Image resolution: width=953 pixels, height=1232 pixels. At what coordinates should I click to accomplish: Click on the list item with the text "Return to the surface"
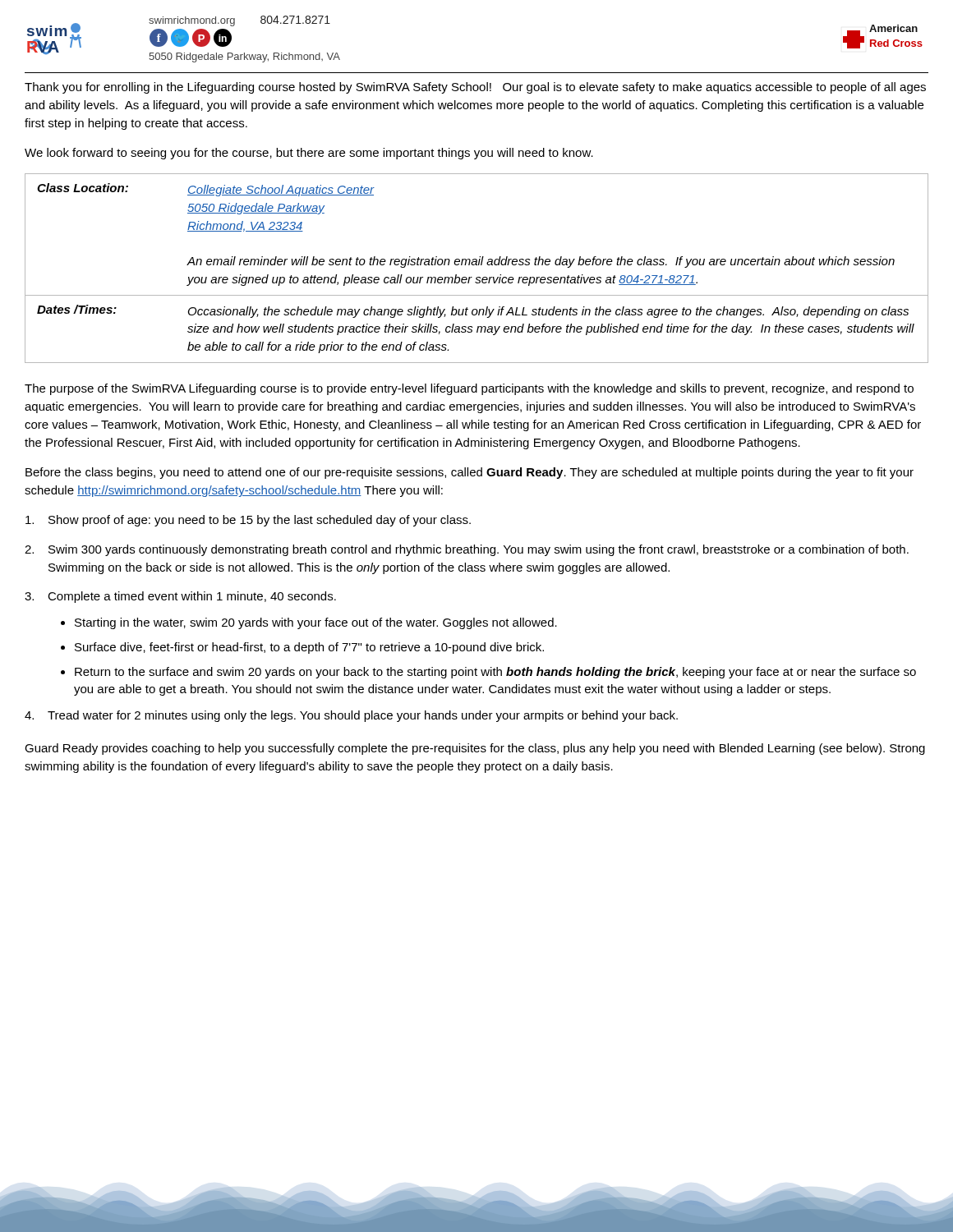tap(495, 680)
